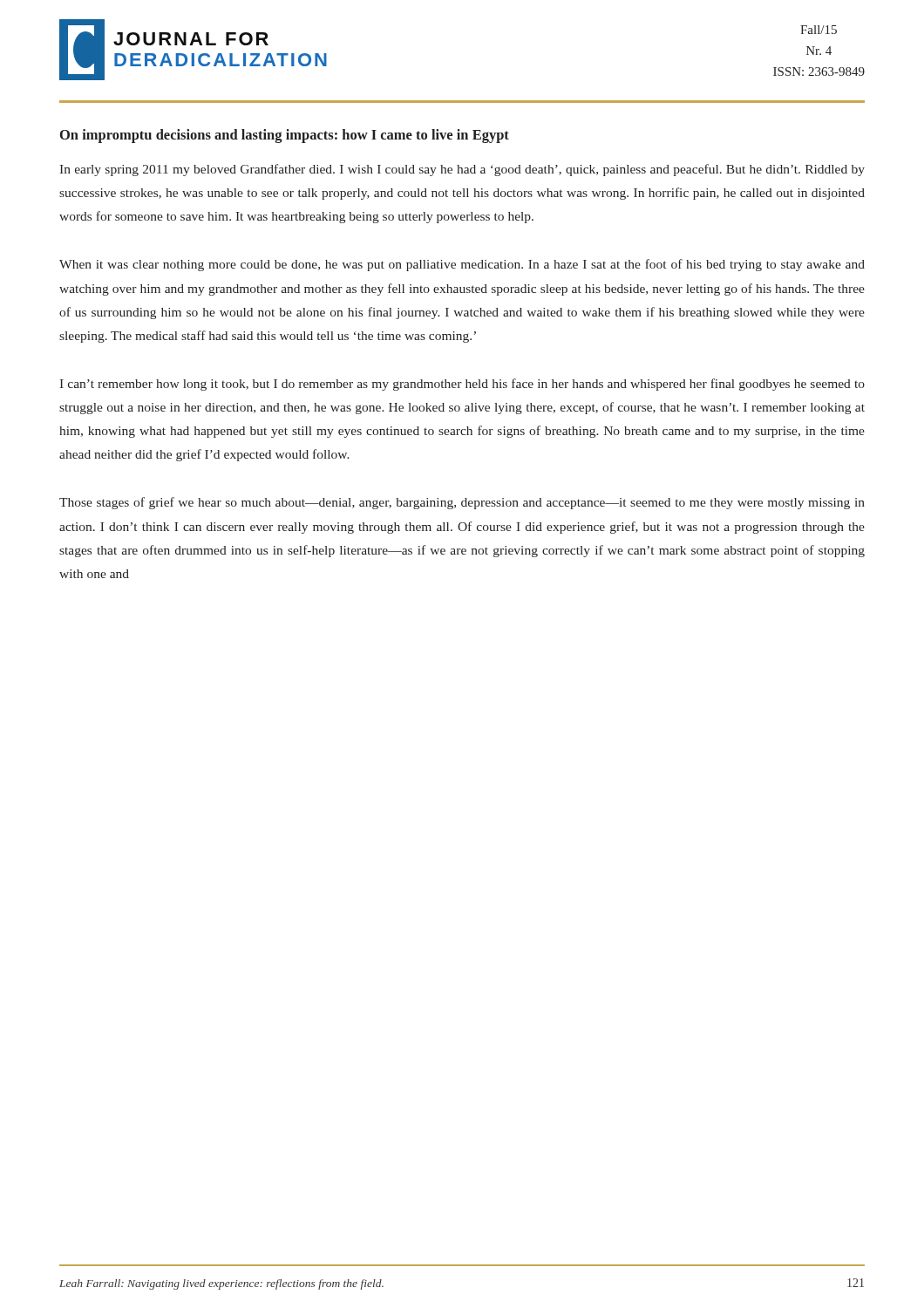Locate the text block with the text "Those stages of grief we hear so much"
924x1308 pixels.
(462, 538)
